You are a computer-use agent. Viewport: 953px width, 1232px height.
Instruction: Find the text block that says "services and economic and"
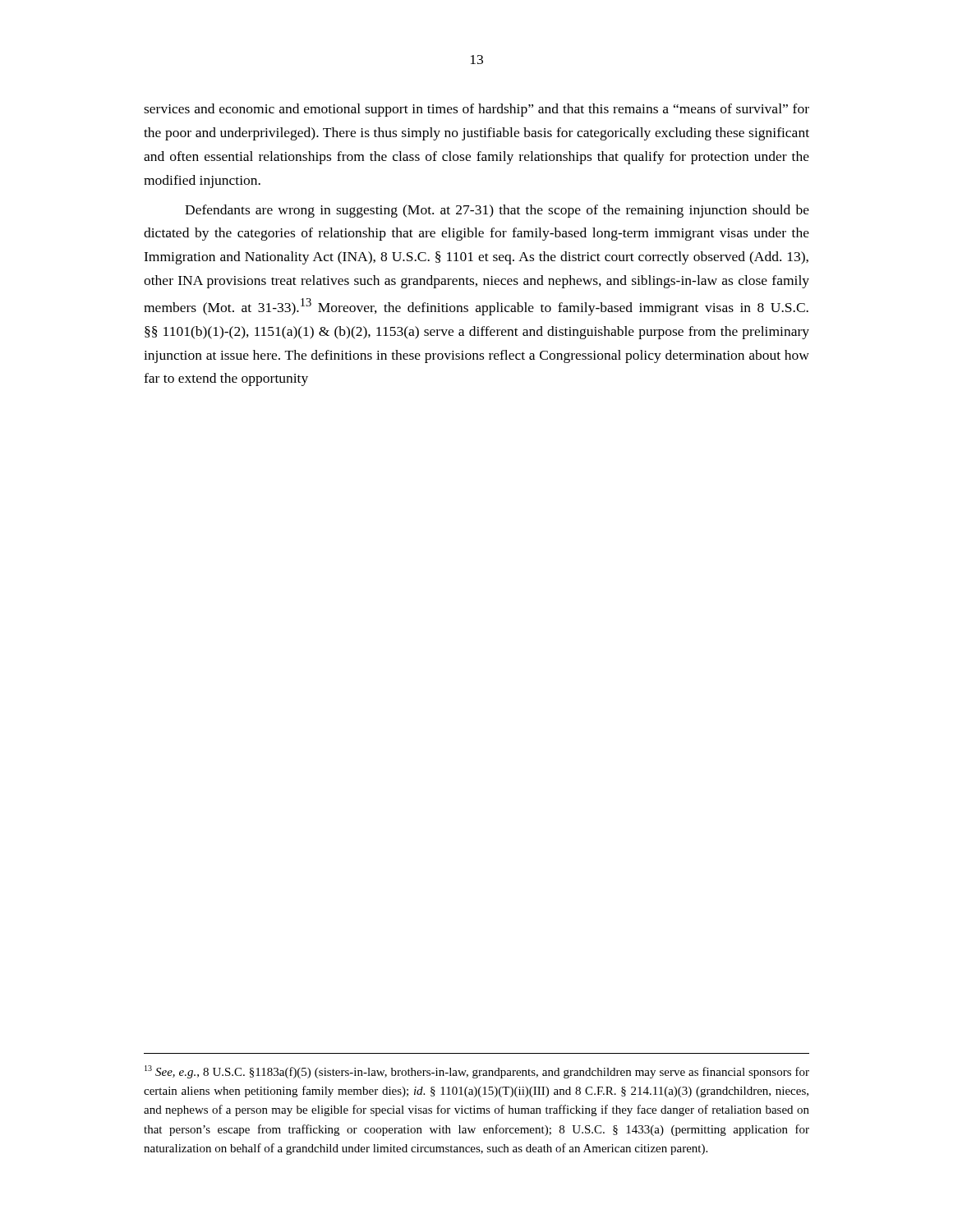tap(476, 244)
